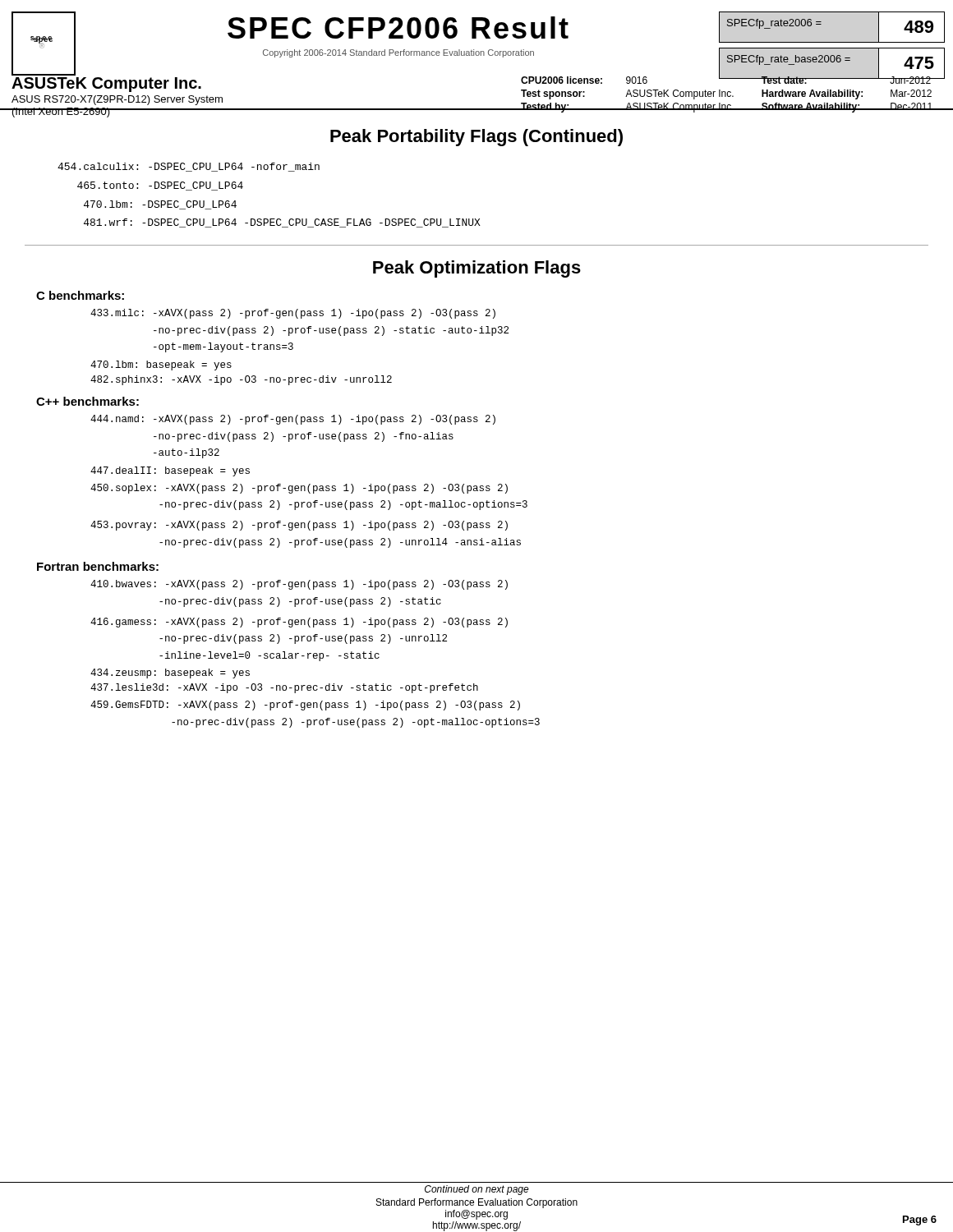Navigate to the block starting "bwaves: -xAVX(pass 2) -prof-gen(pass 1) -ipo(pass 2) -O3(pass"
Image resolution: width=953 pixels, height=1232 pixels.
pos(300,593)
